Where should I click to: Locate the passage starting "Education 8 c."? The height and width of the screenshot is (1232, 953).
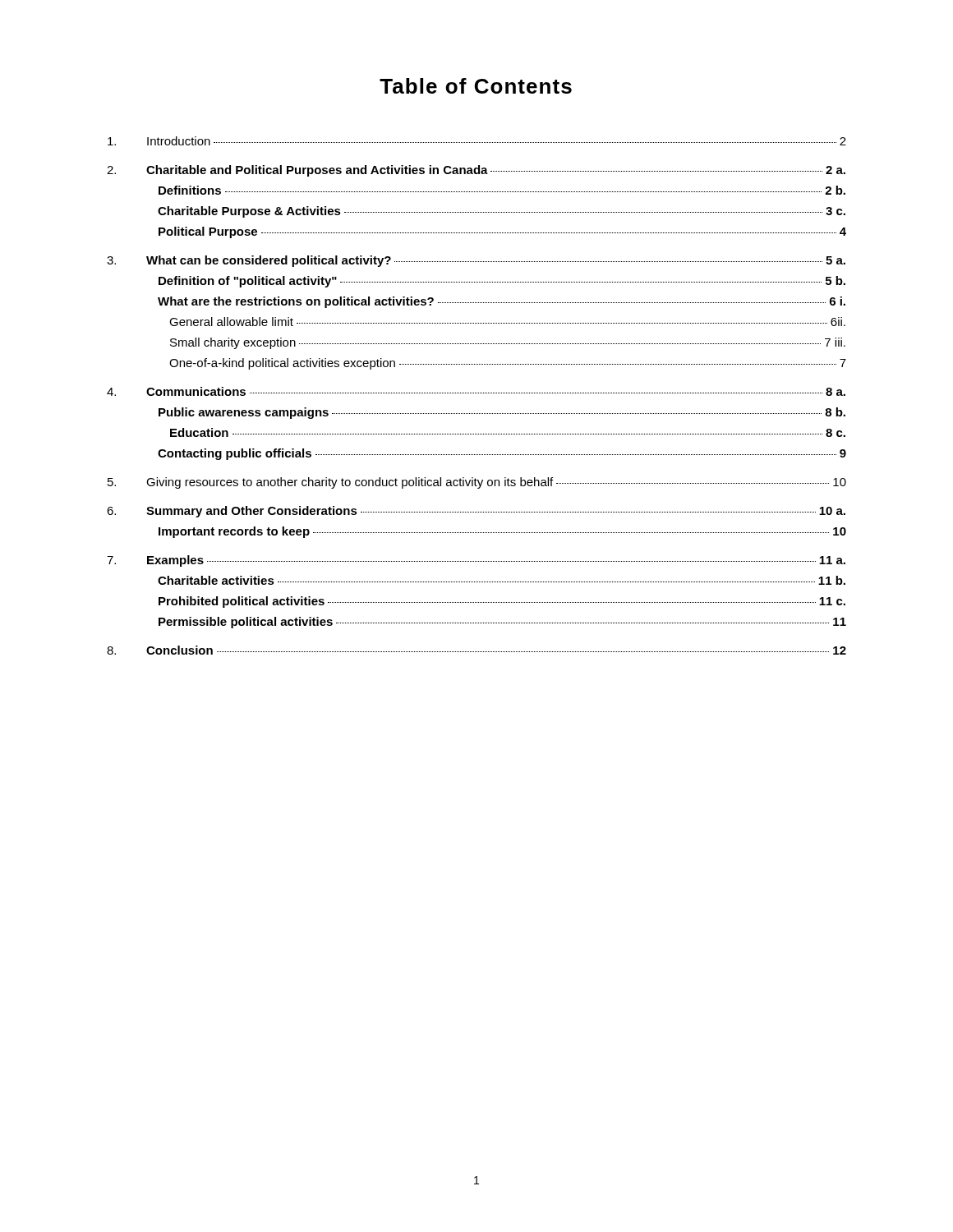point(476,432)
